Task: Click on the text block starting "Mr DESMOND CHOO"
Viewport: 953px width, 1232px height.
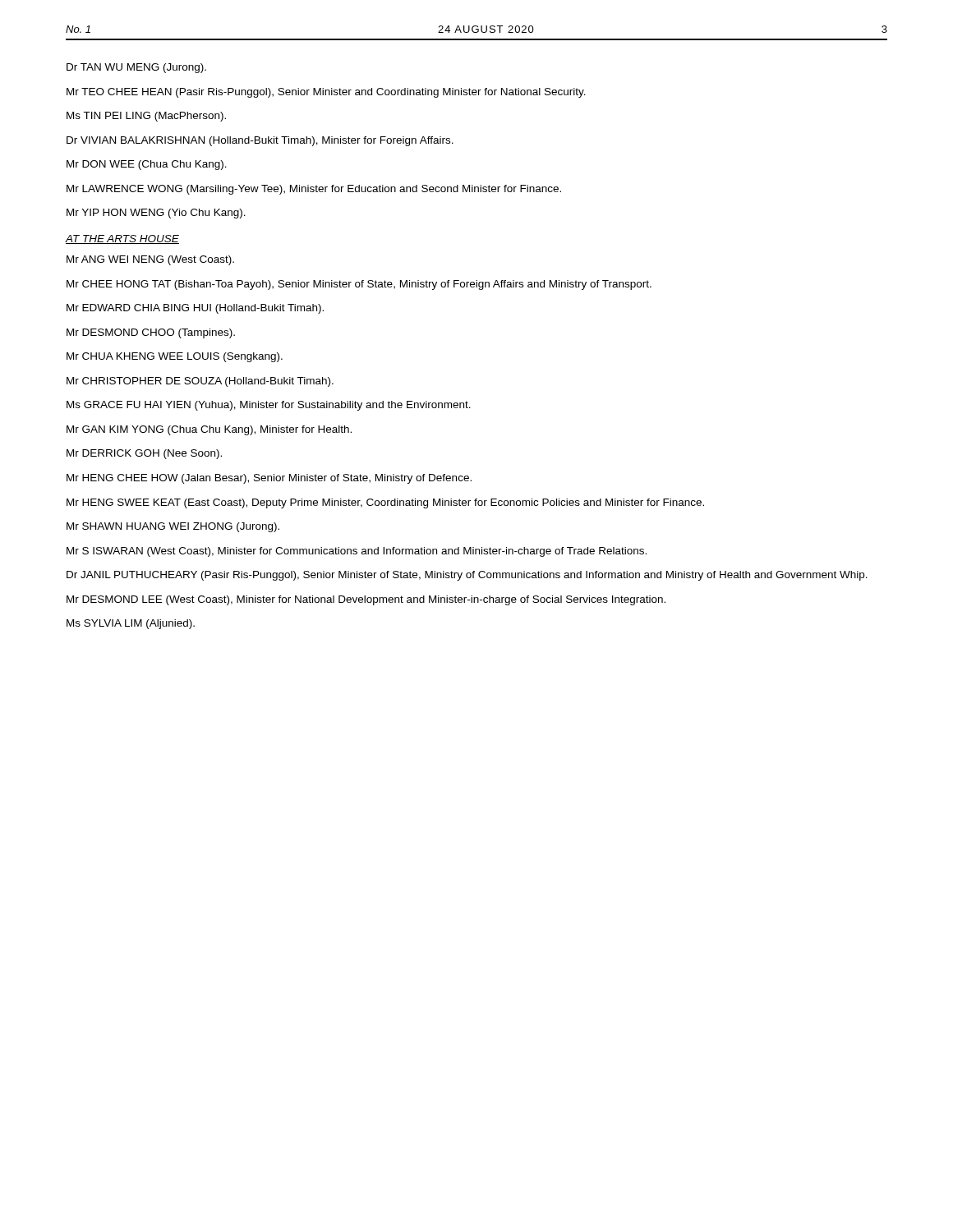Action: click(151, 332)
